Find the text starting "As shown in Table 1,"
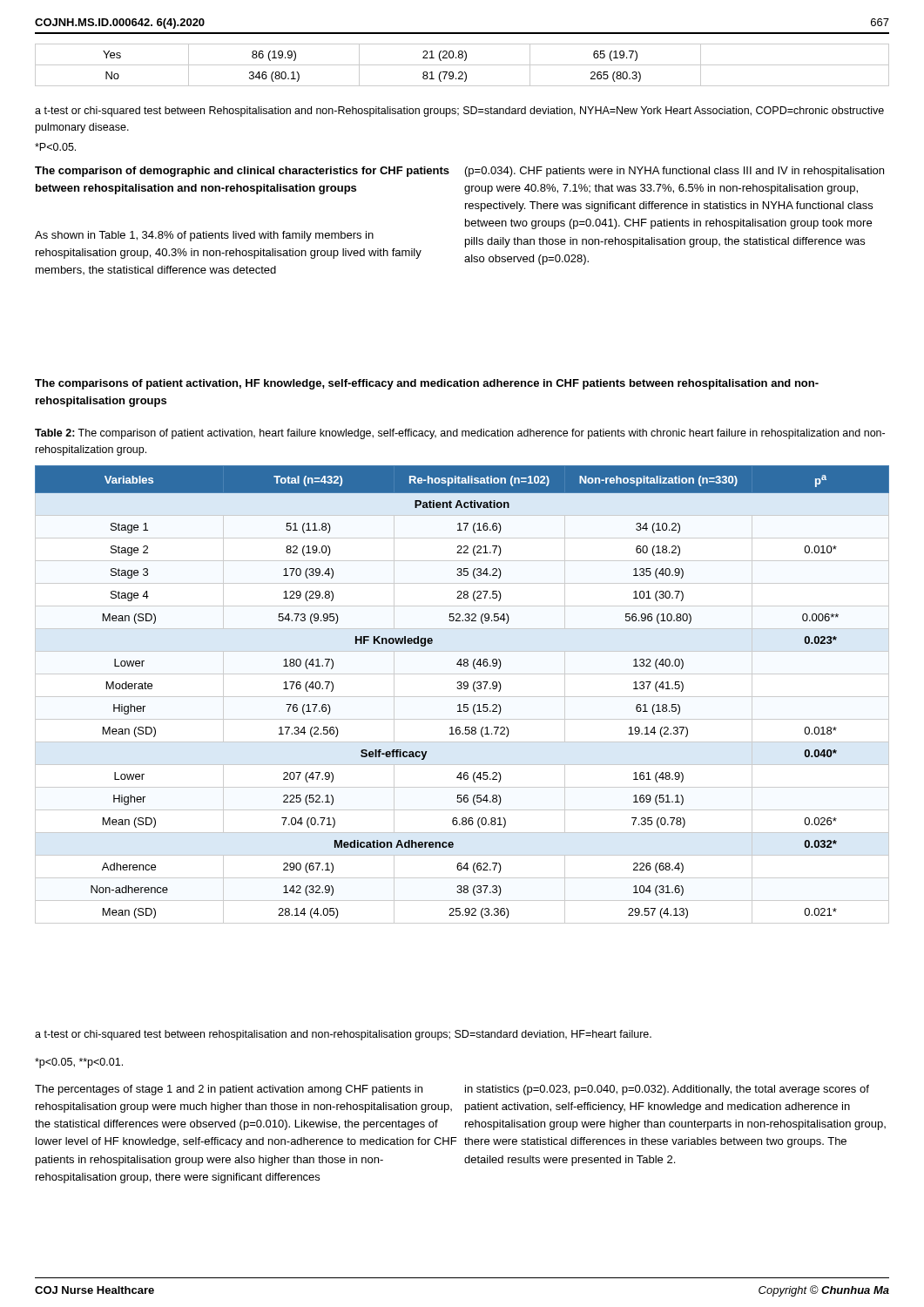This screenshot has height=1307, width=924. pos(228,252)
